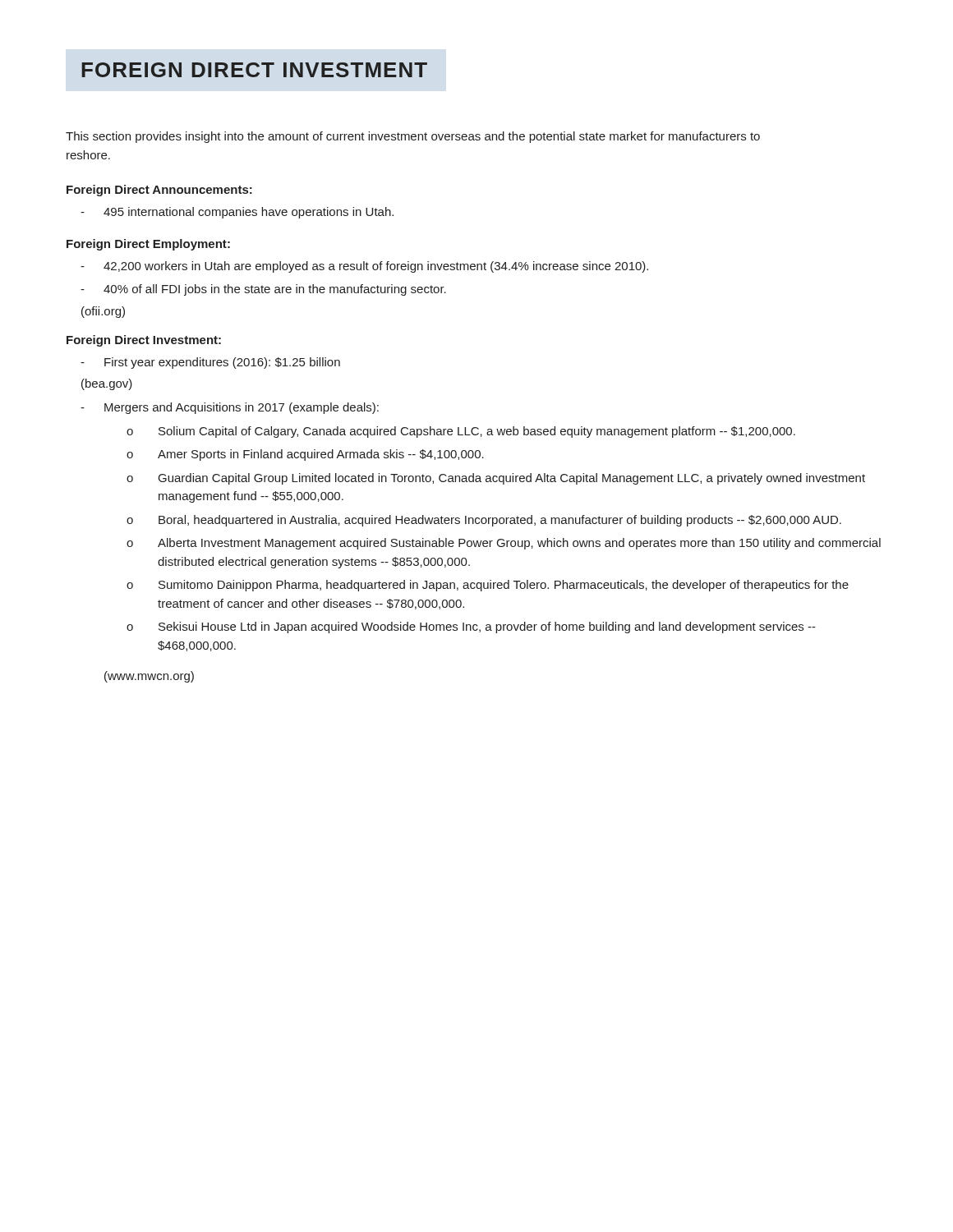Select the list item containing "Guardian Capital Group Limited located"
The image size is (953, 1232).
click(x=511, y=486)
